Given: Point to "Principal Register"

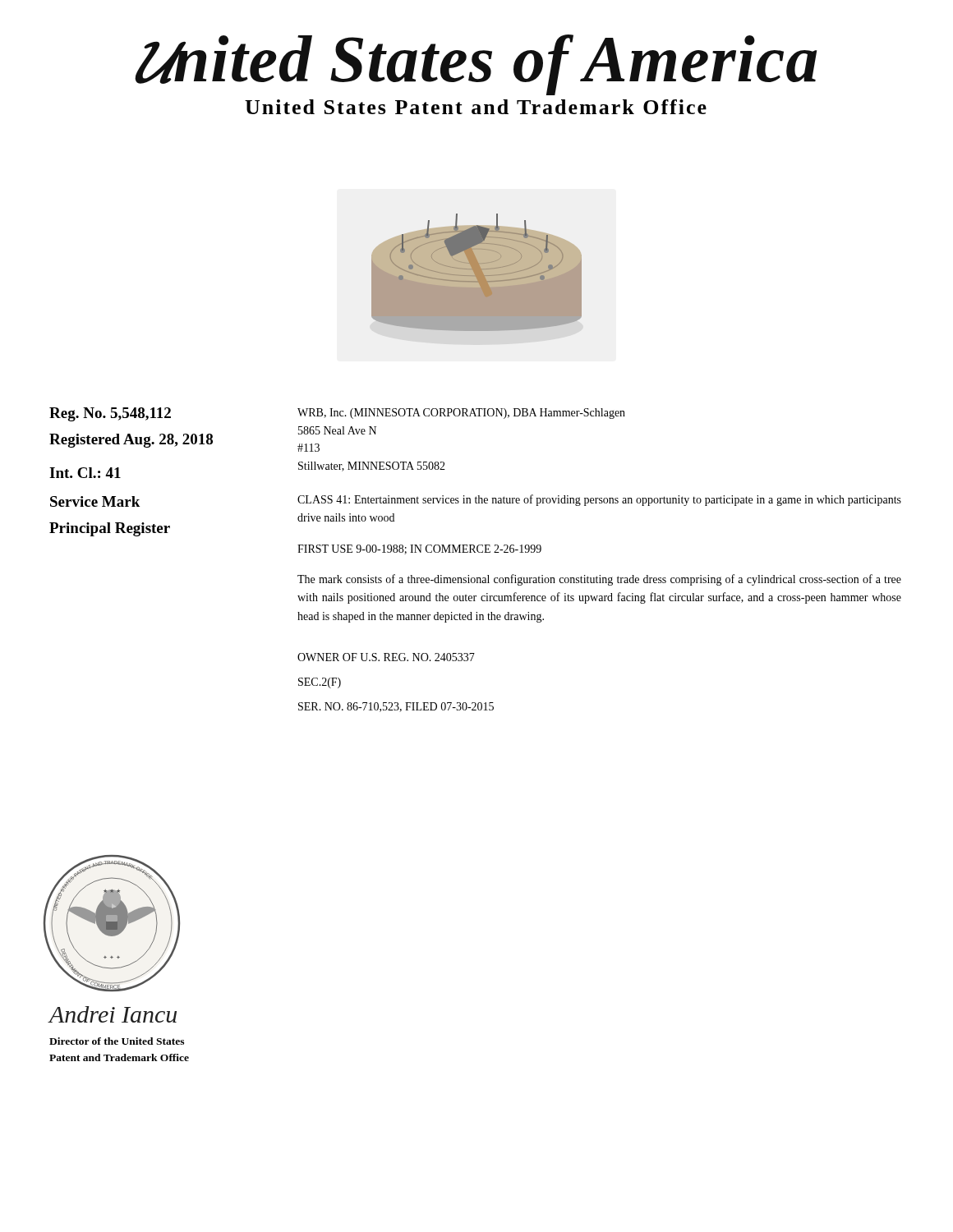Looking at the screenshot, I should (110, 528).
